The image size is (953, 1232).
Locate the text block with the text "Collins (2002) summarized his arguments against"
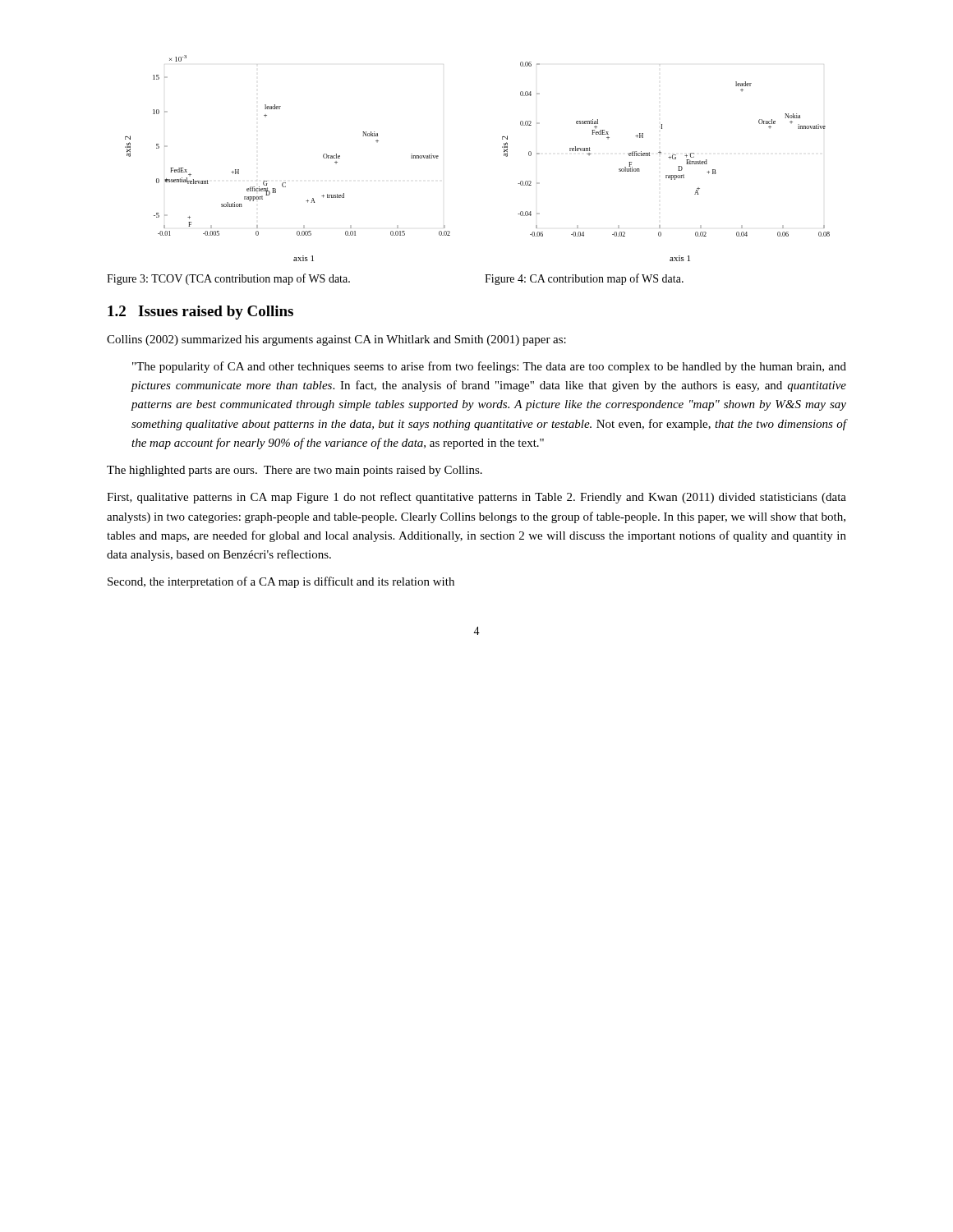click(337, 339)
